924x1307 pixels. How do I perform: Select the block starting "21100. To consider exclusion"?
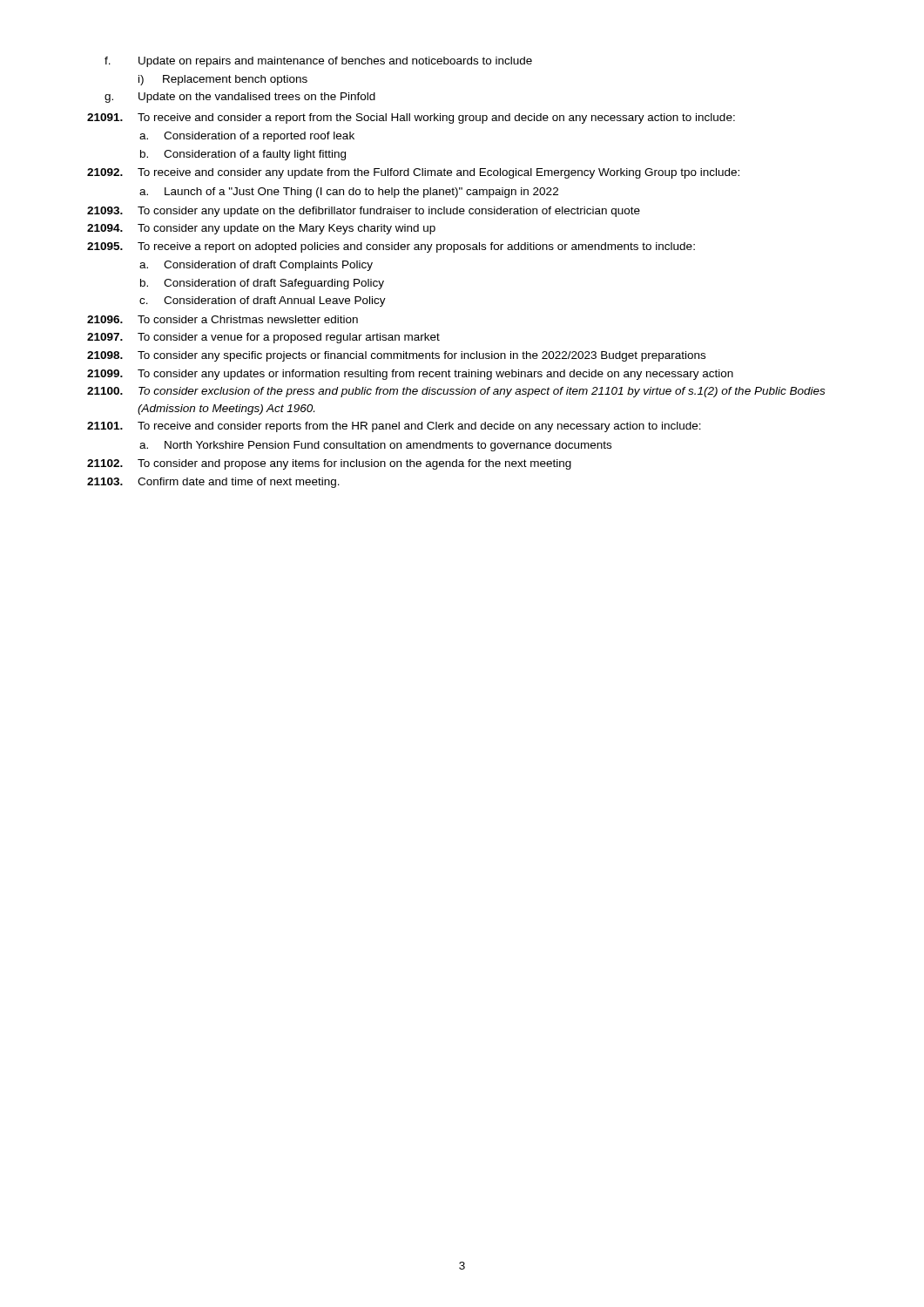[466, 400]
